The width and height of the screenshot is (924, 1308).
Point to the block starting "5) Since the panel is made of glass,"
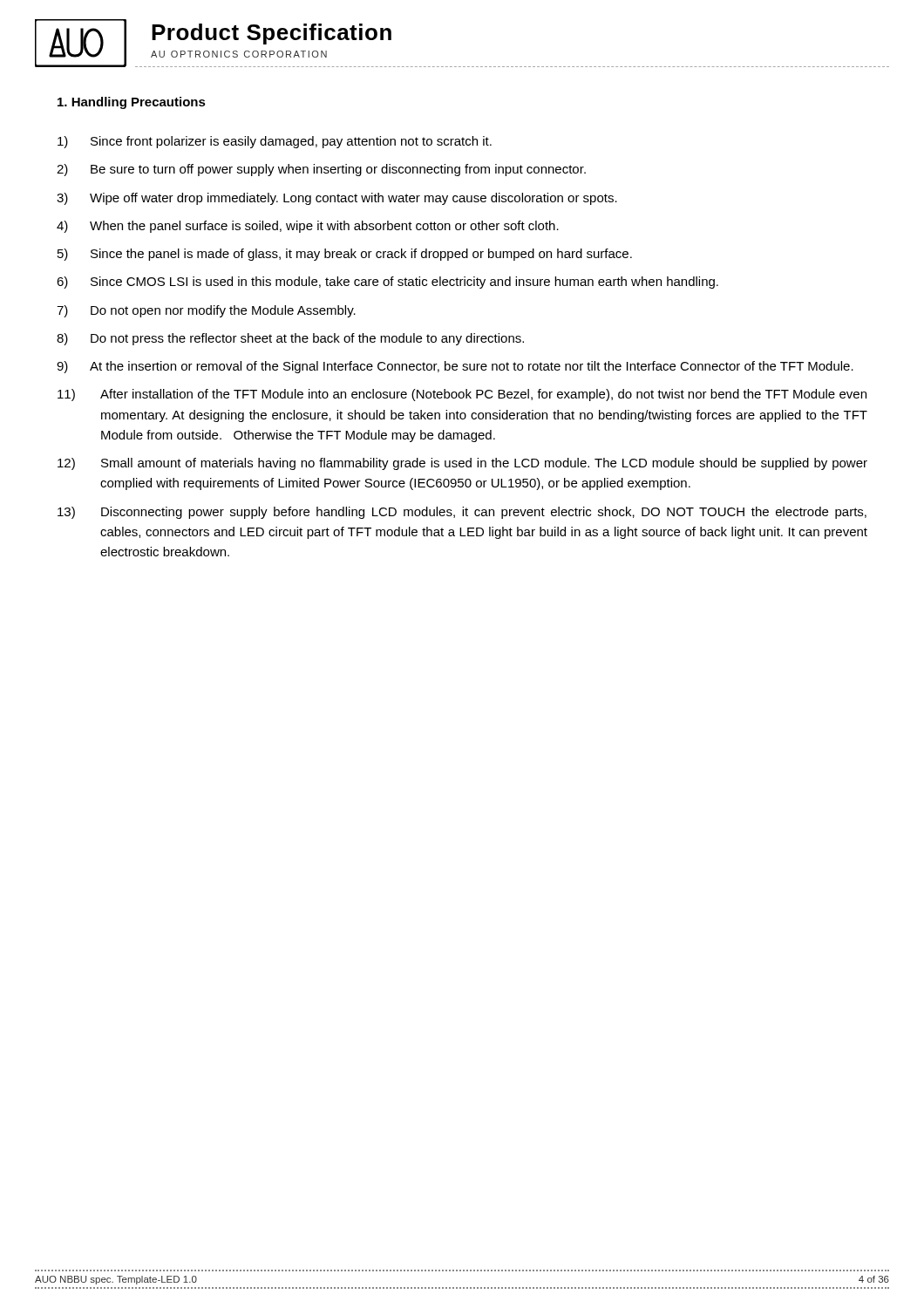(462, 253)
